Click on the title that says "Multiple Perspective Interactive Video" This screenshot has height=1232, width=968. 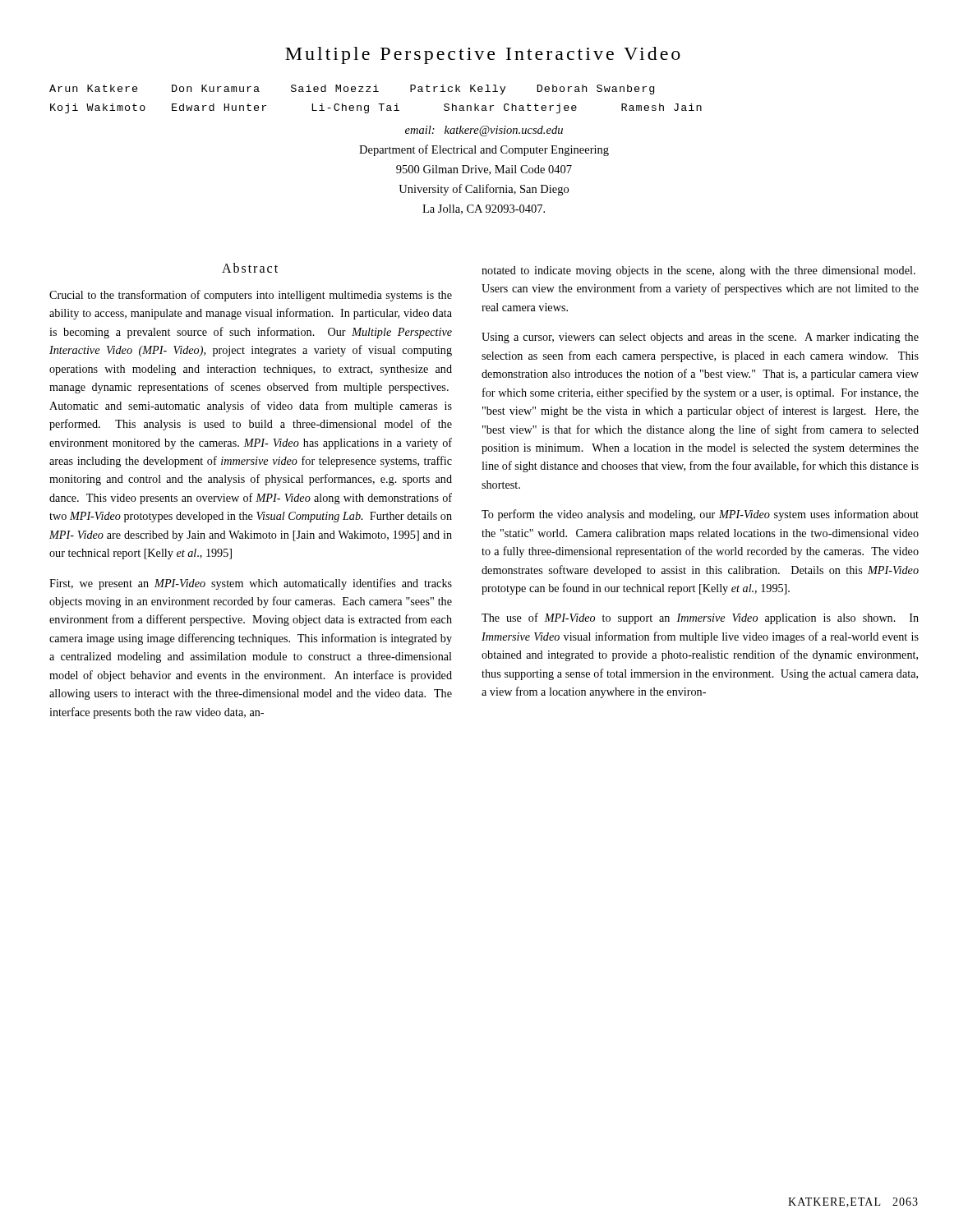tap(484, 53)
